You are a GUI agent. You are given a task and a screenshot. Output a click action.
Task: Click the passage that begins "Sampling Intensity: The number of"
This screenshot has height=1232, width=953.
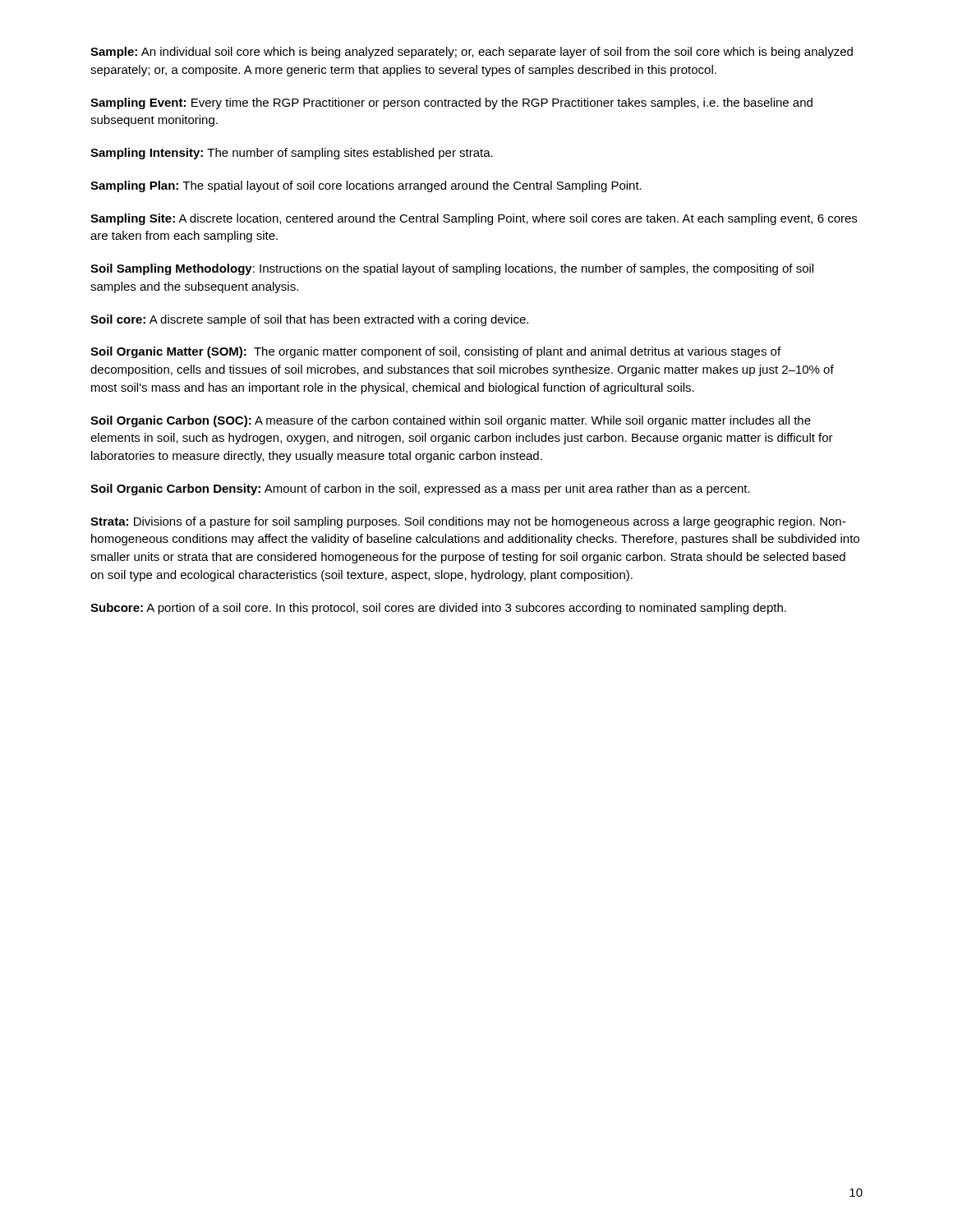pos(292,152)
